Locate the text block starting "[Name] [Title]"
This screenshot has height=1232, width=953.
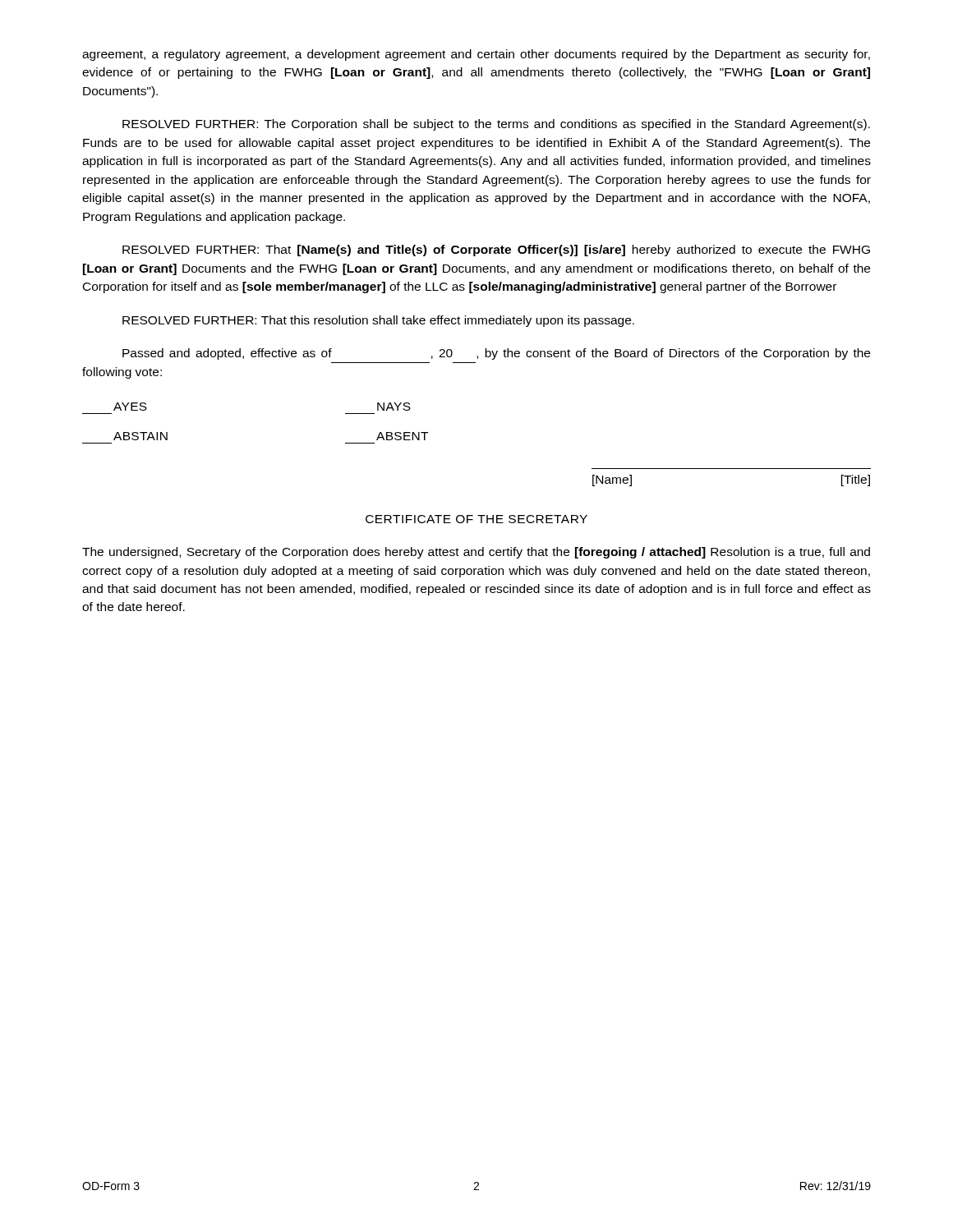[x=731, y=478]
